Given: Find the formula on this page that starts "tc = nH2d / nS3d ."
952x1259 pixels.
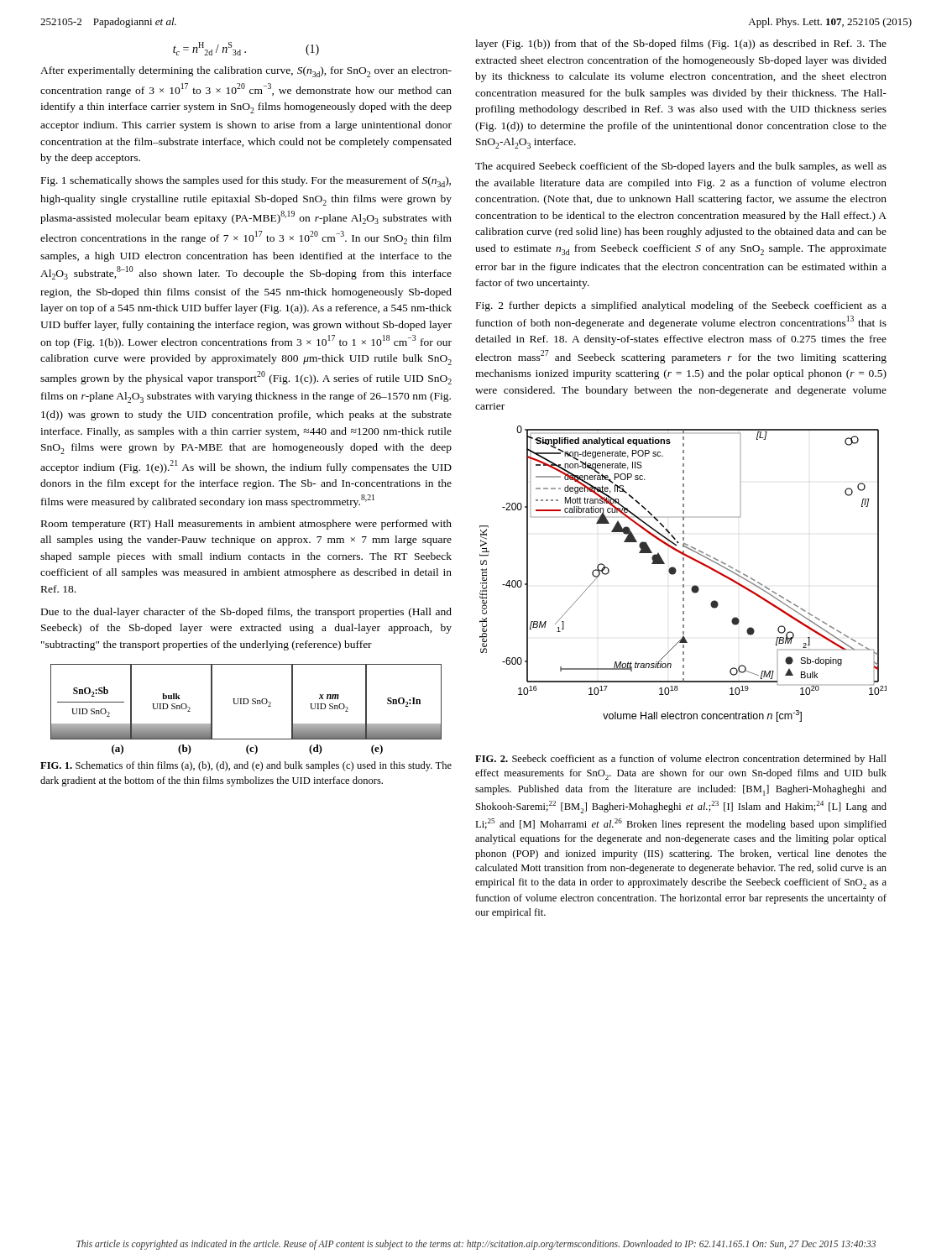Looking at the screenshot, I should click(246, 49).
